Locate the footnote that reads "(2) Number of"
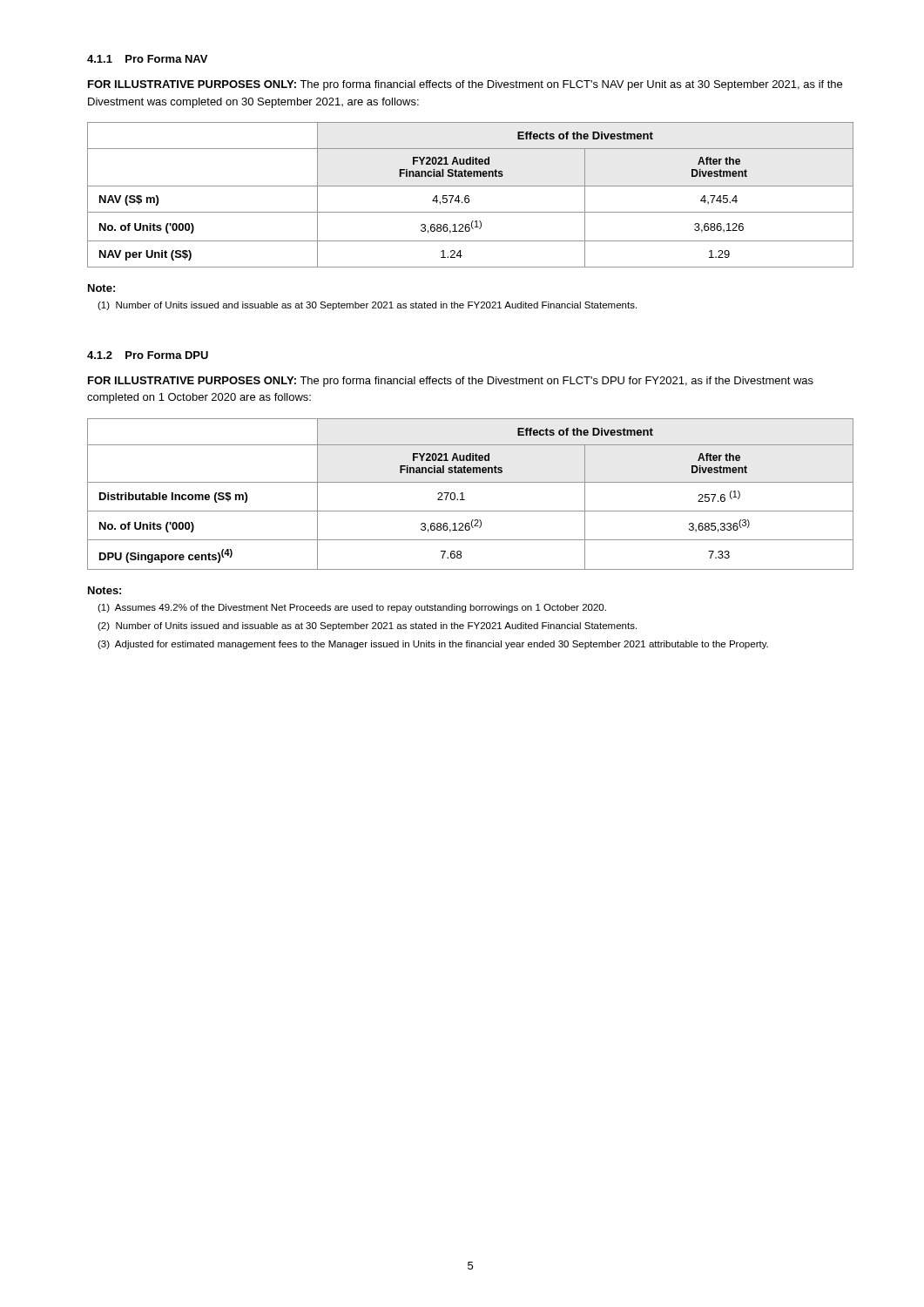 368,625
